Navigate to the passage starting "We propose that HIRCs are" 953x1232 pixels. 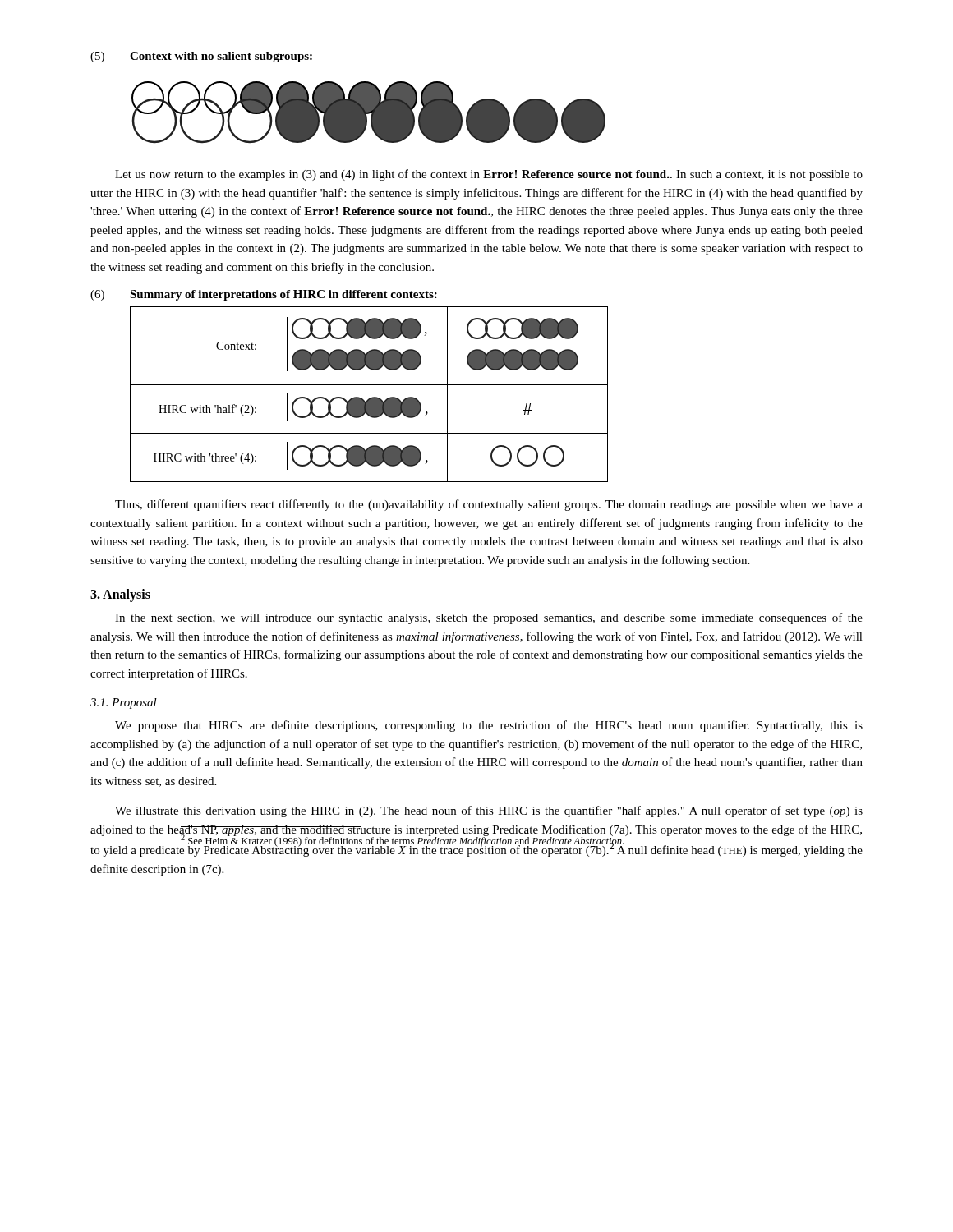476,753
